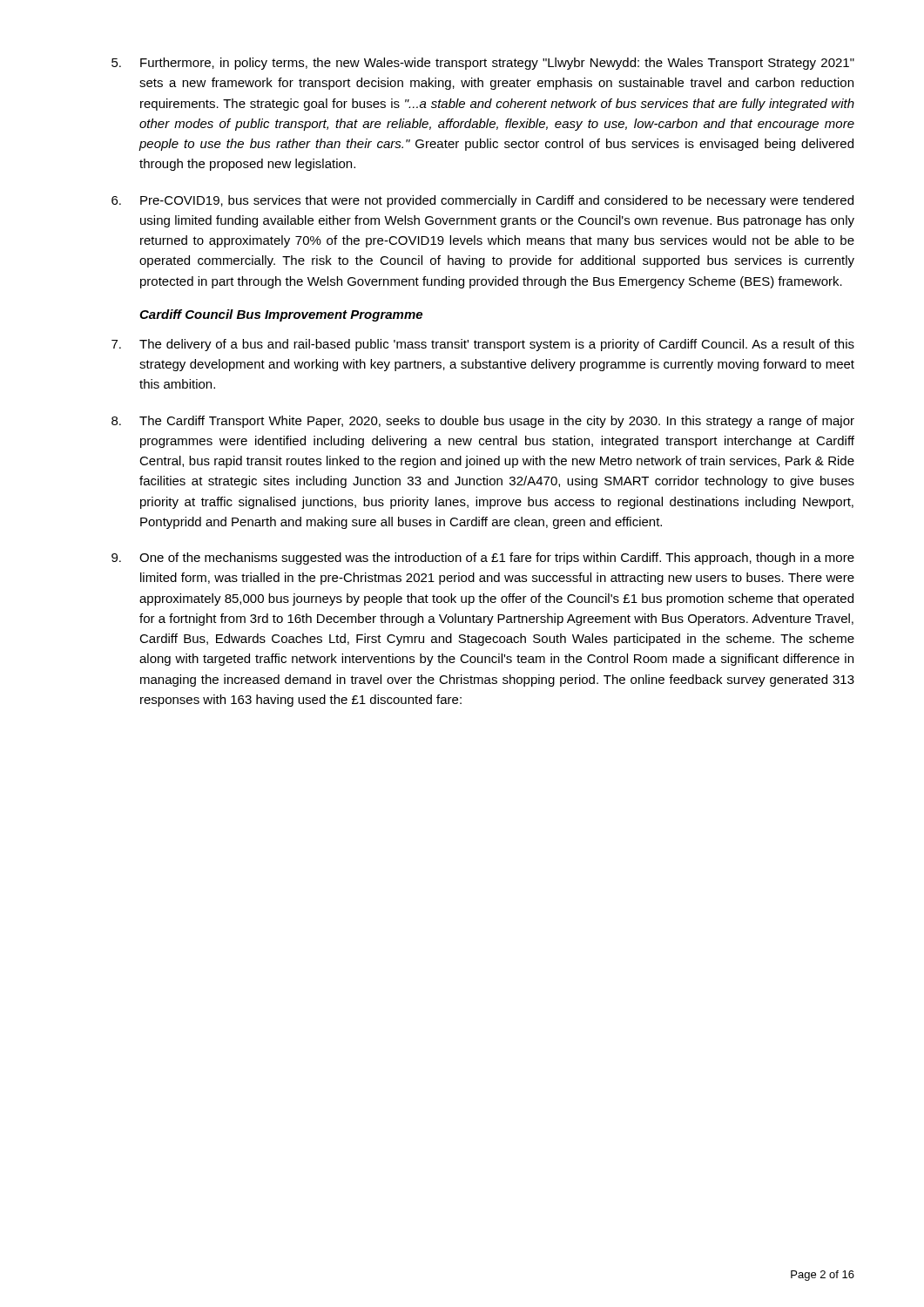Where is the passage that starts "9. One of the mechanisms"?
The image size is (924, 1307).
point(462,628)
